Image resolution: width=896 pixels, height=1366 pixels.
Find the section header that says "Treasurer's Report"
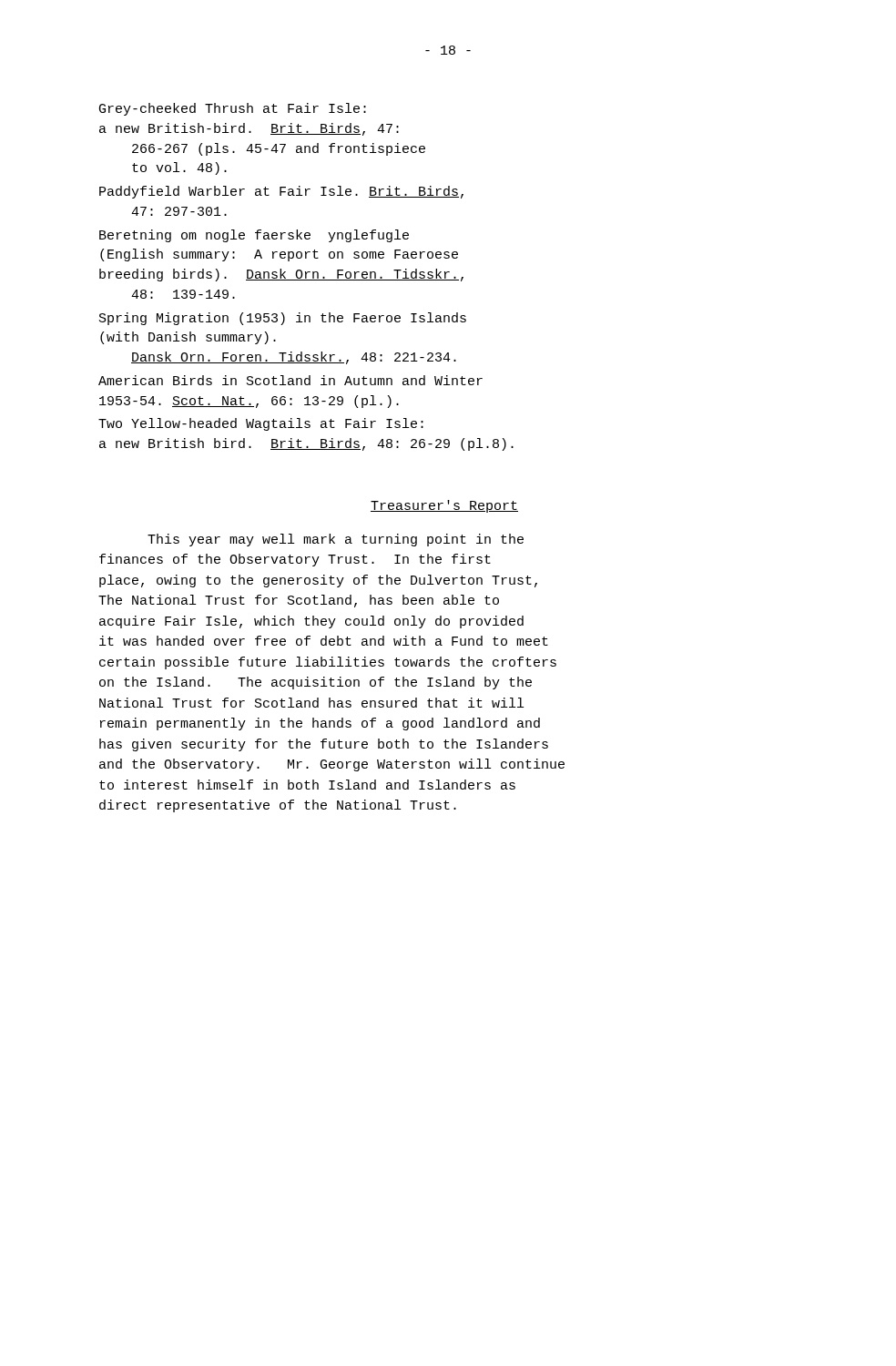coord(444,507)
